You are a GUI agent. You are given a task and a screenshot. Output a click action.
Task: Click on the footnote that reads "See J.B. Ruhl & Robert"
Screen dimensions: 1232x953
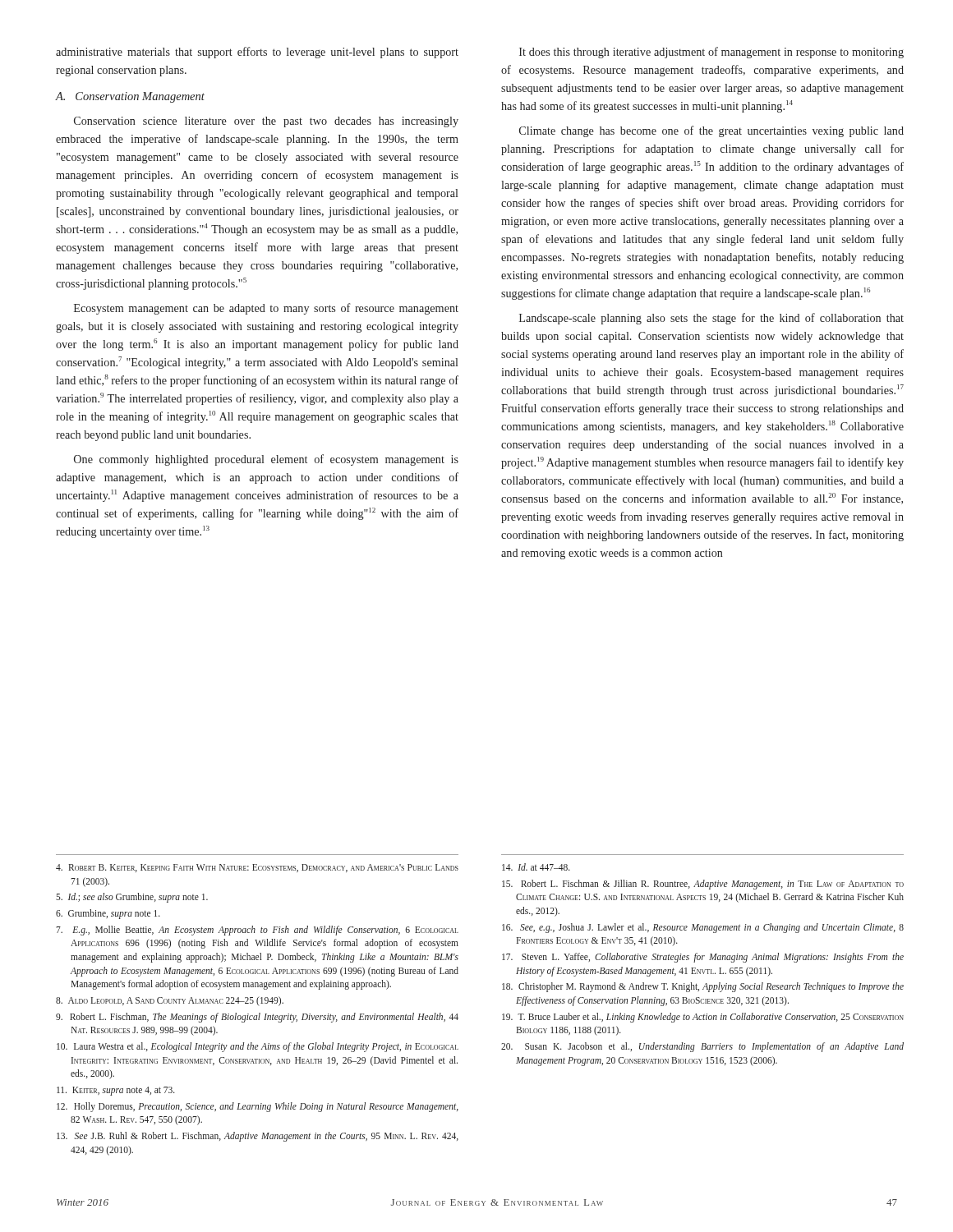(x=257, y=1143)
